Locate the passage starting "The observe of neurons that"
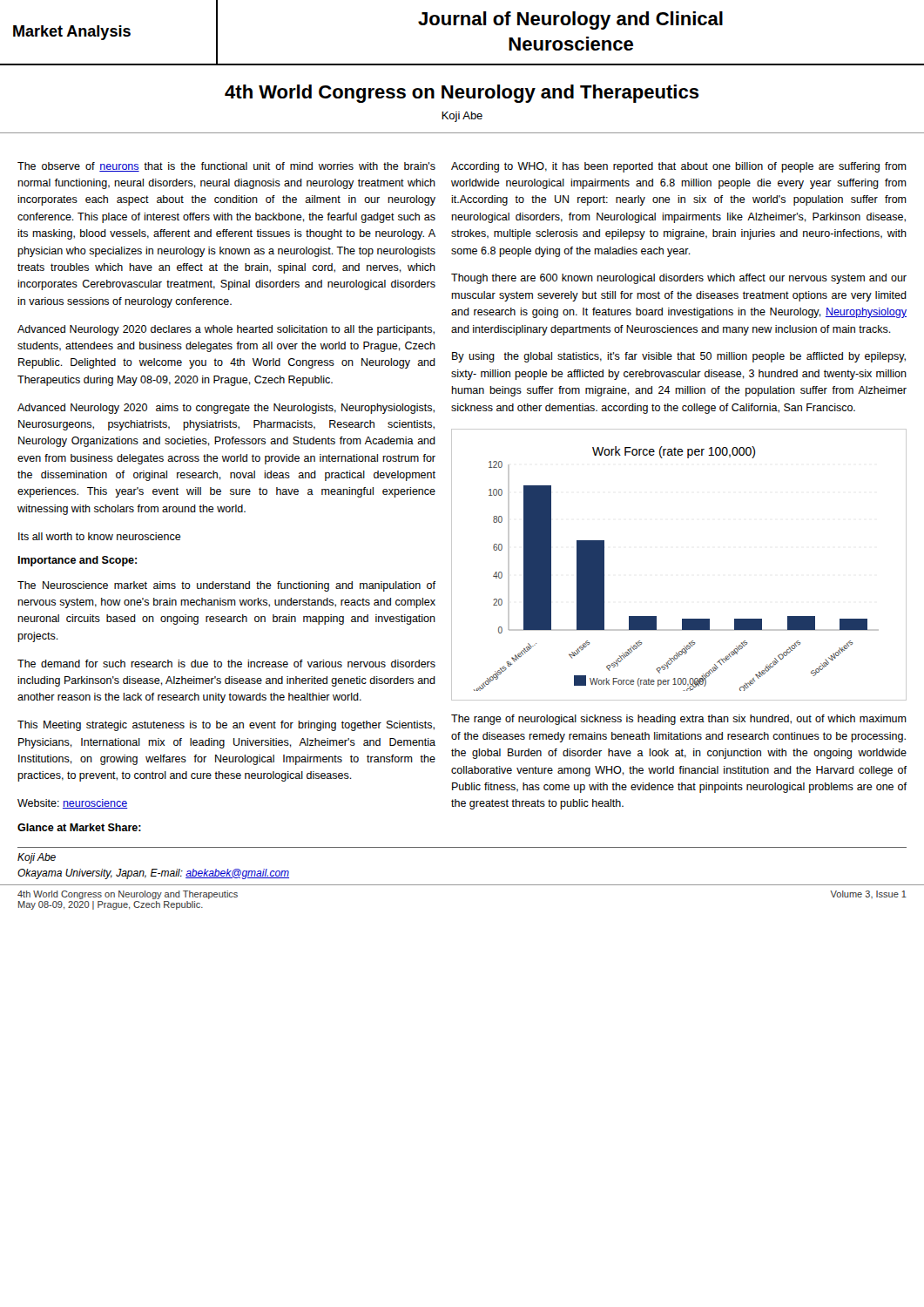924x1307 pixels. coord(226,234)
